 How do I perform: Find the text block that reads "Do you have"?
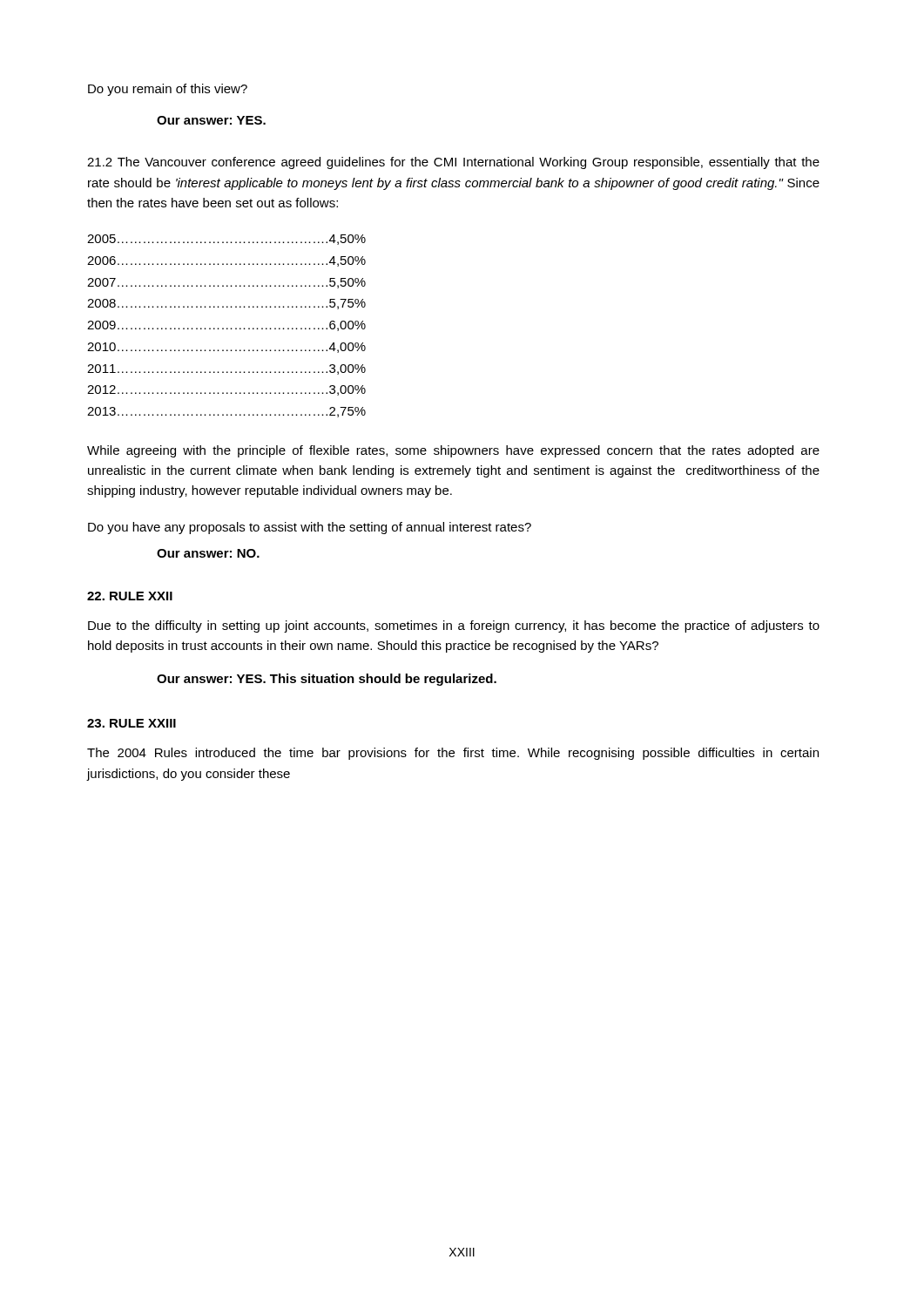(453, 526)
